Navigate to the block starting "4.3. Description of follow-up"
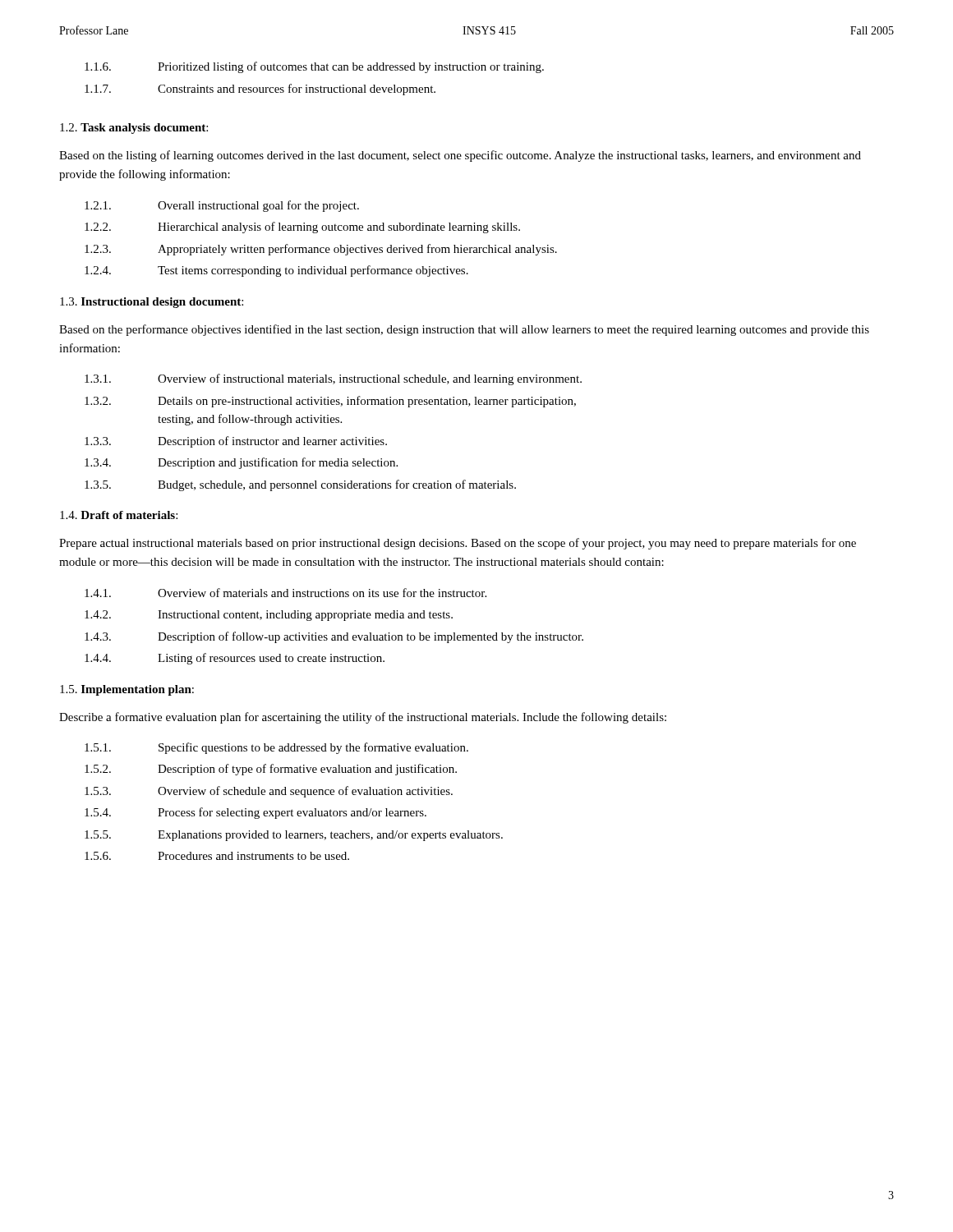 coord(476,636)
